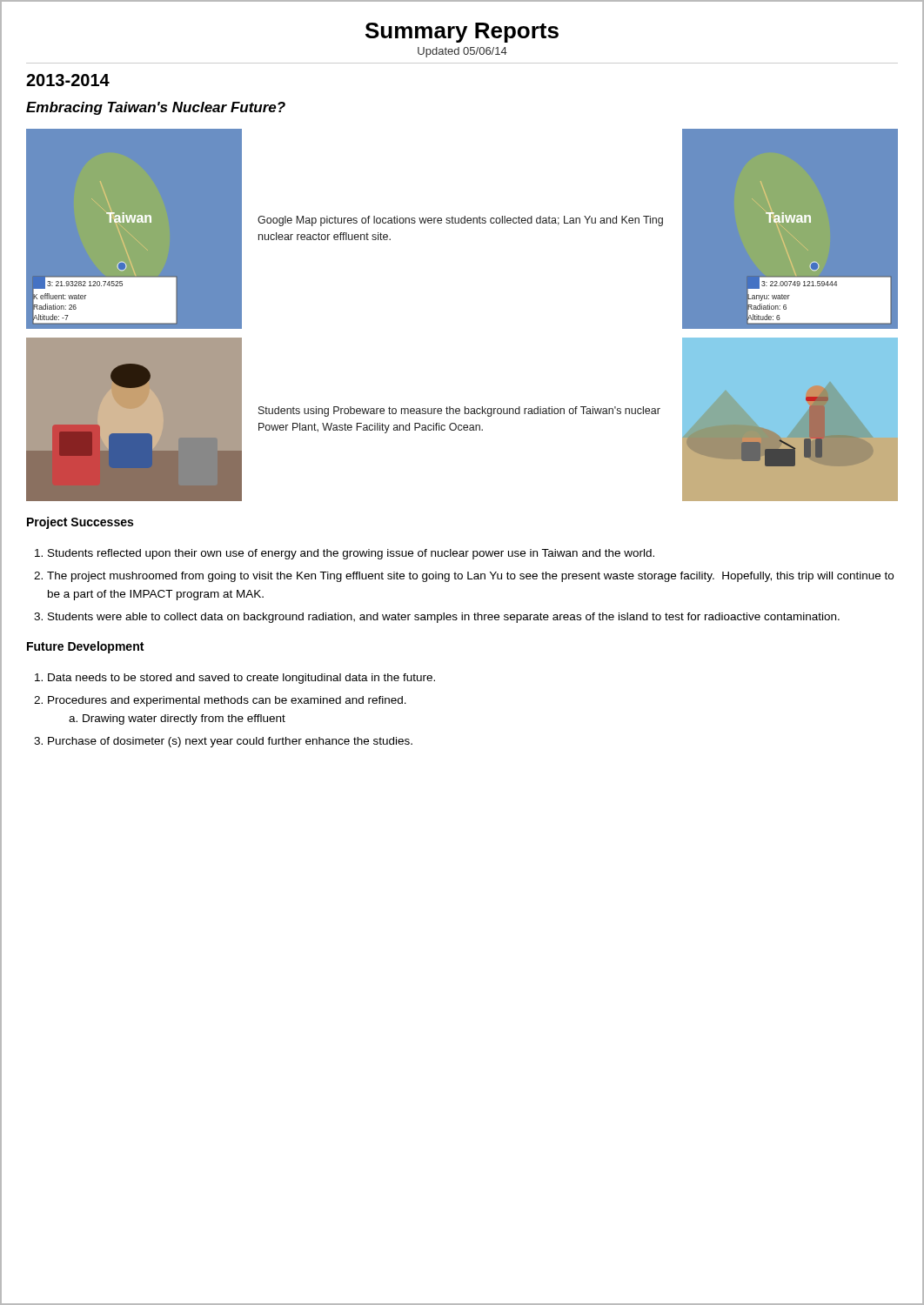
Task: Find the element starting "Purchase of dosimeter (s)"
Action: point(230,742)
